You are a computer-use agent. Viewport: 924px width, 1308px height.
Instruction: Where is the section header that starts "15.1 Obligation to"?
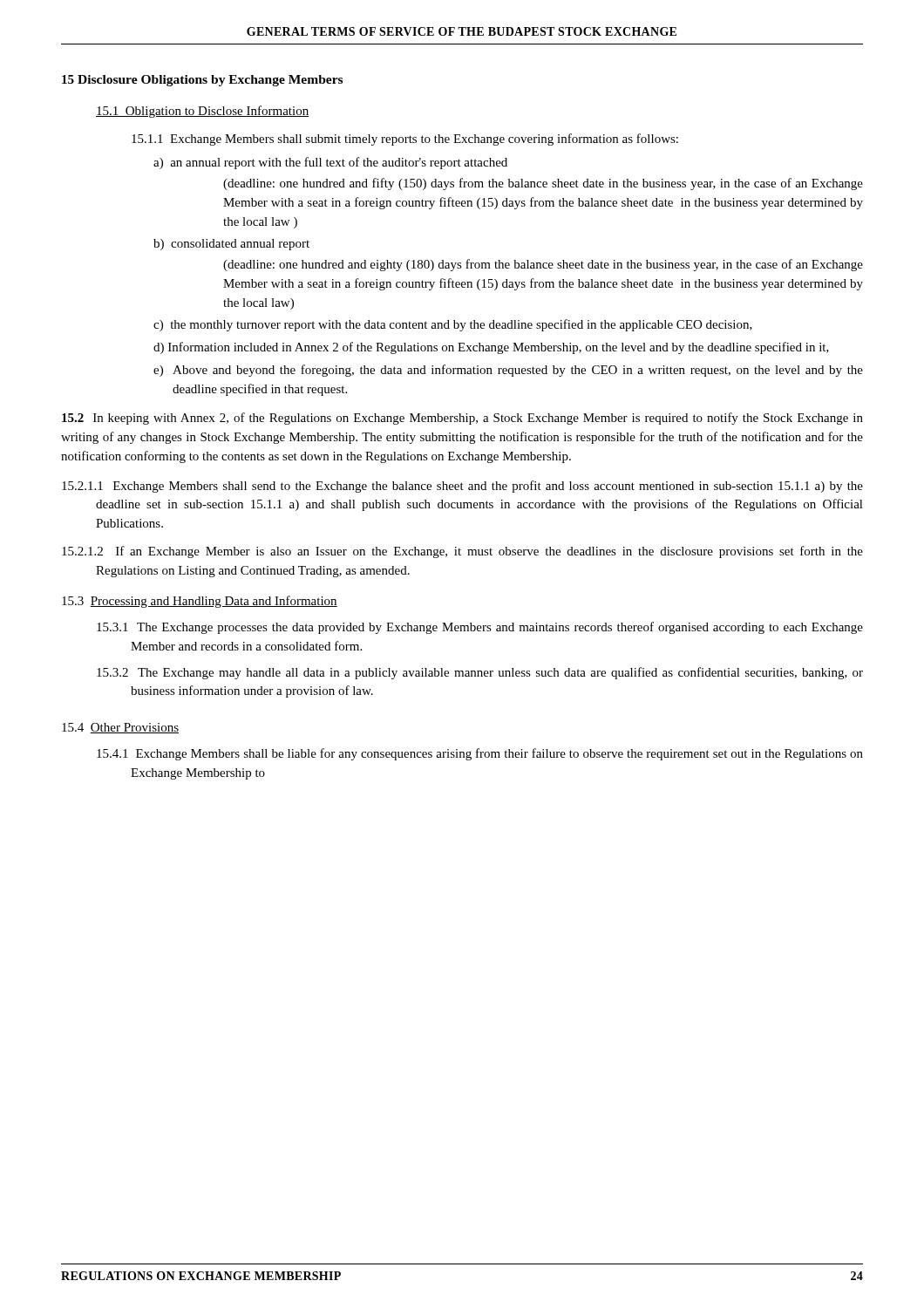[202, 112]
